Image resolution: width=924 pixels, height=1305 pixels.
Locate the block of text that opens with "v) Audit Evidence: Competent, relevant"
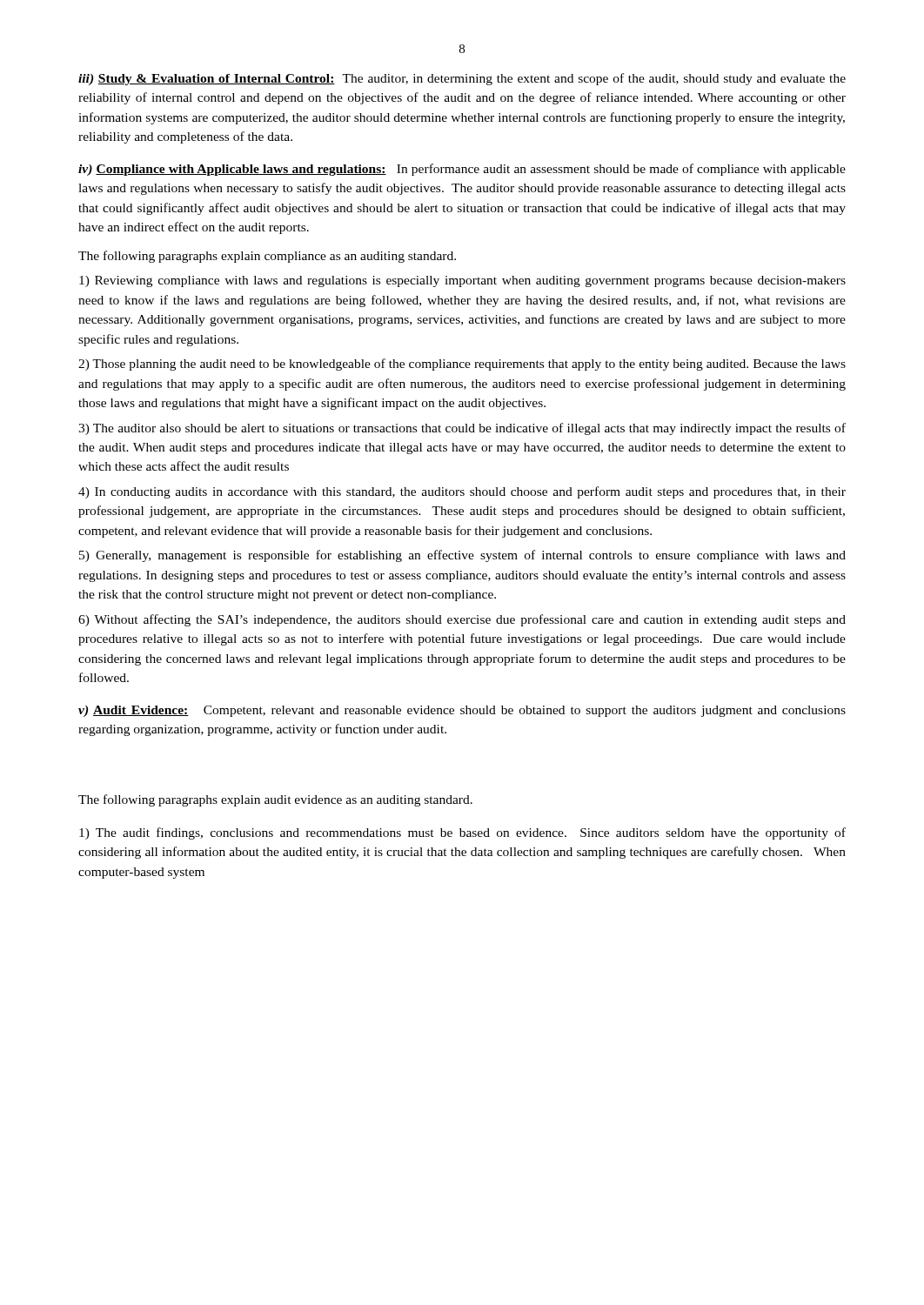pyautogui.click(x=462, y=719)
